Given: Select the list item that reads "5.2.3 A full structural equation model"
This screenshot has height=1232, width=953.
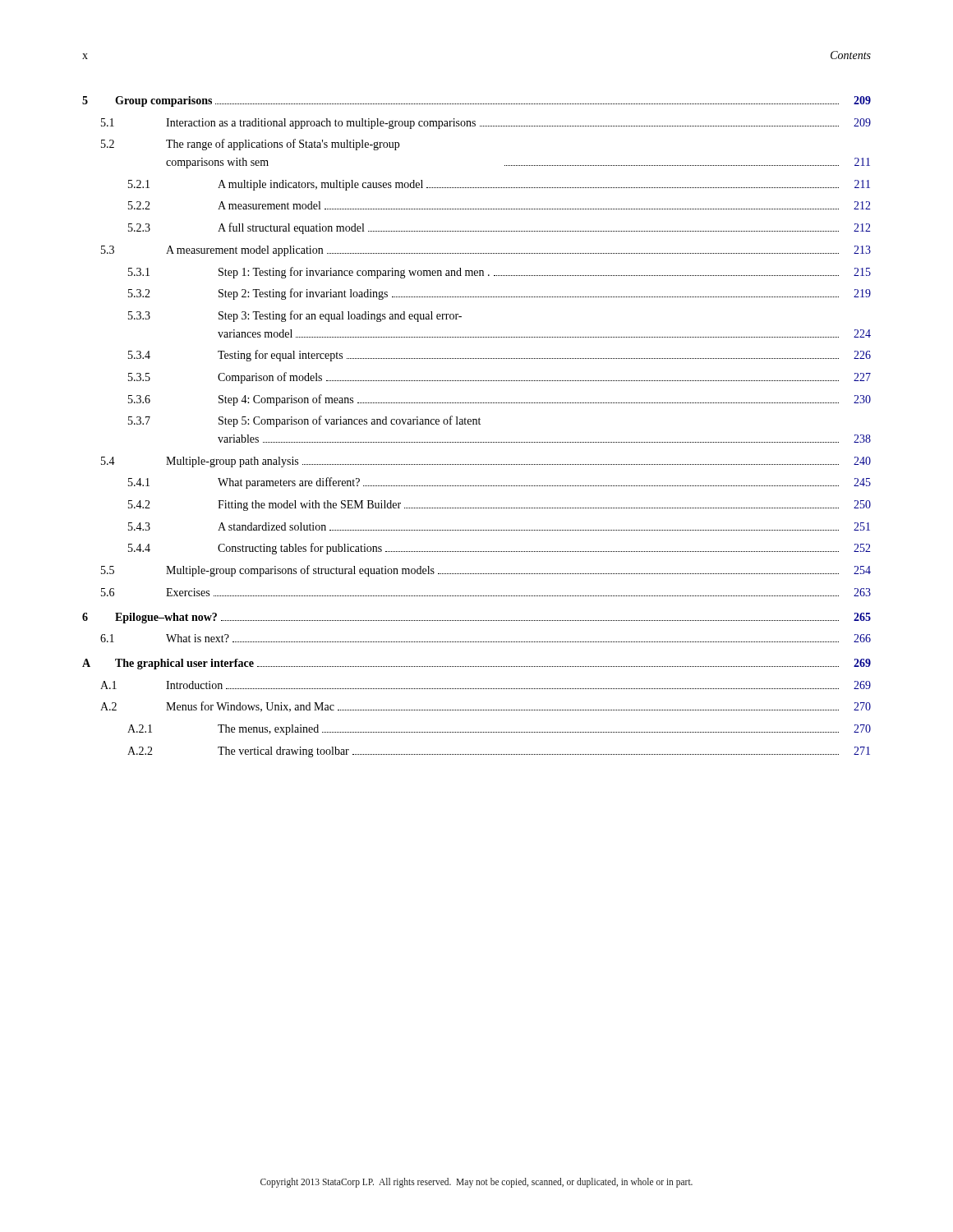Looking at the screenshot, I should 476,228.
